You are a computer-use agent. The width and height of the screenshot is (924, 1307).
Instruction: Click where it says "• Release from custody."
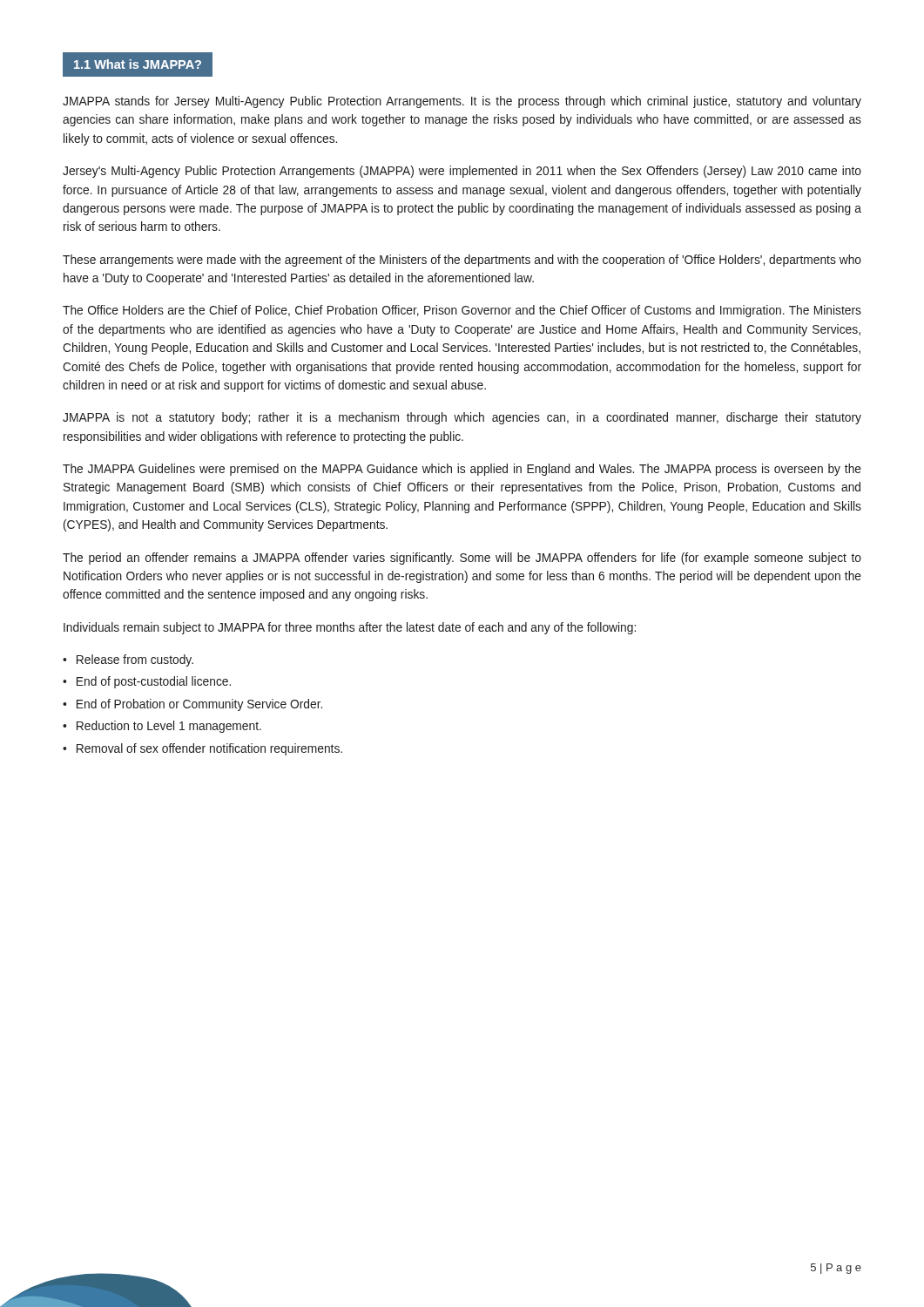pos(129,660)
